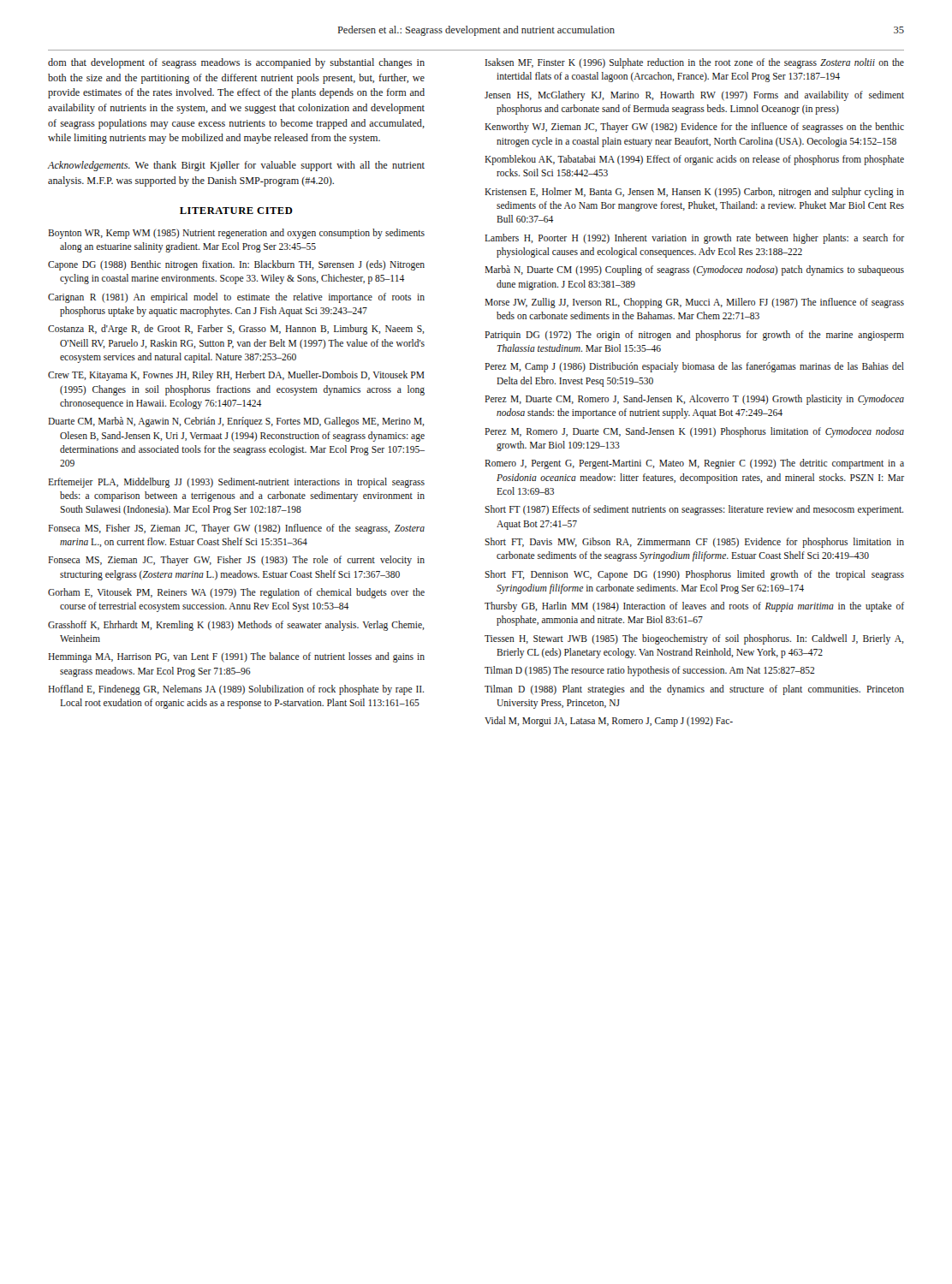The image size is (952, 1284).
Task: Locate the region starting "Carignan R (1981) An empirical model"
Action: 236,304
